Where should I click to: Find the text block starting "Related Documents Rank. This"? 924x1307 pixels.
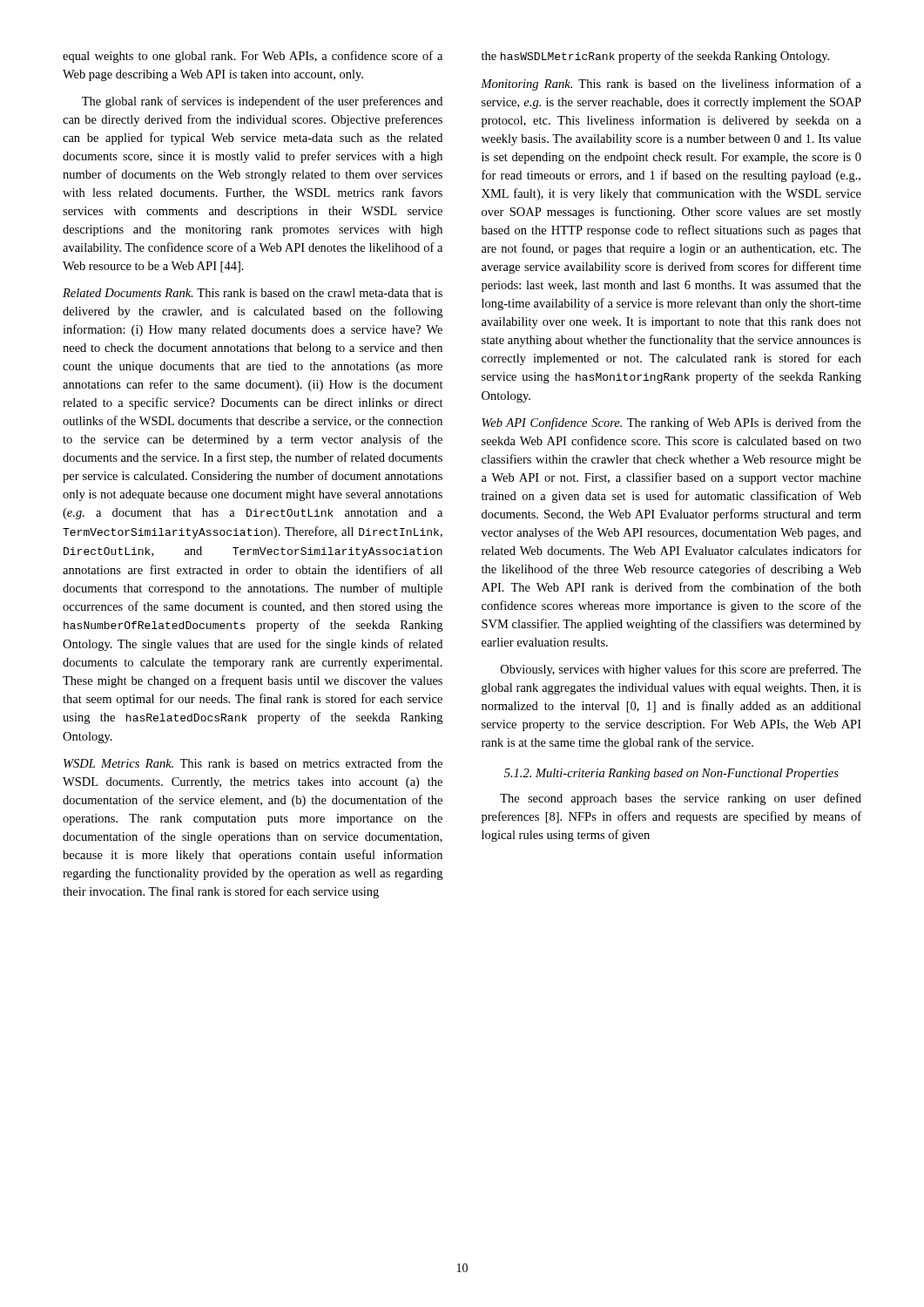pos(253,515)
